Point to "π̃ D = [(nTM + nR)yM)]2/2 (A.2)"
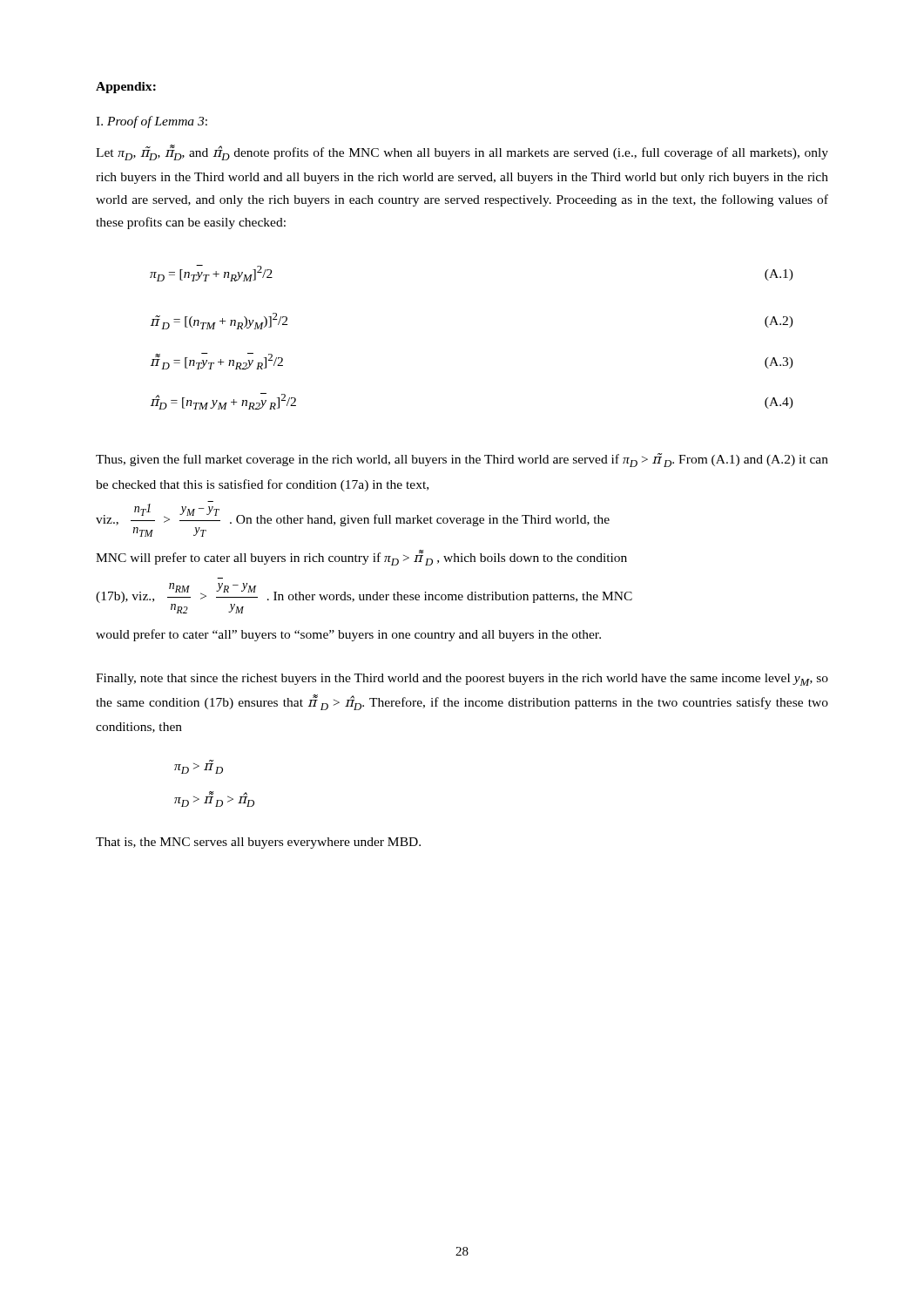924x1307 pixels. pos(208,323)
